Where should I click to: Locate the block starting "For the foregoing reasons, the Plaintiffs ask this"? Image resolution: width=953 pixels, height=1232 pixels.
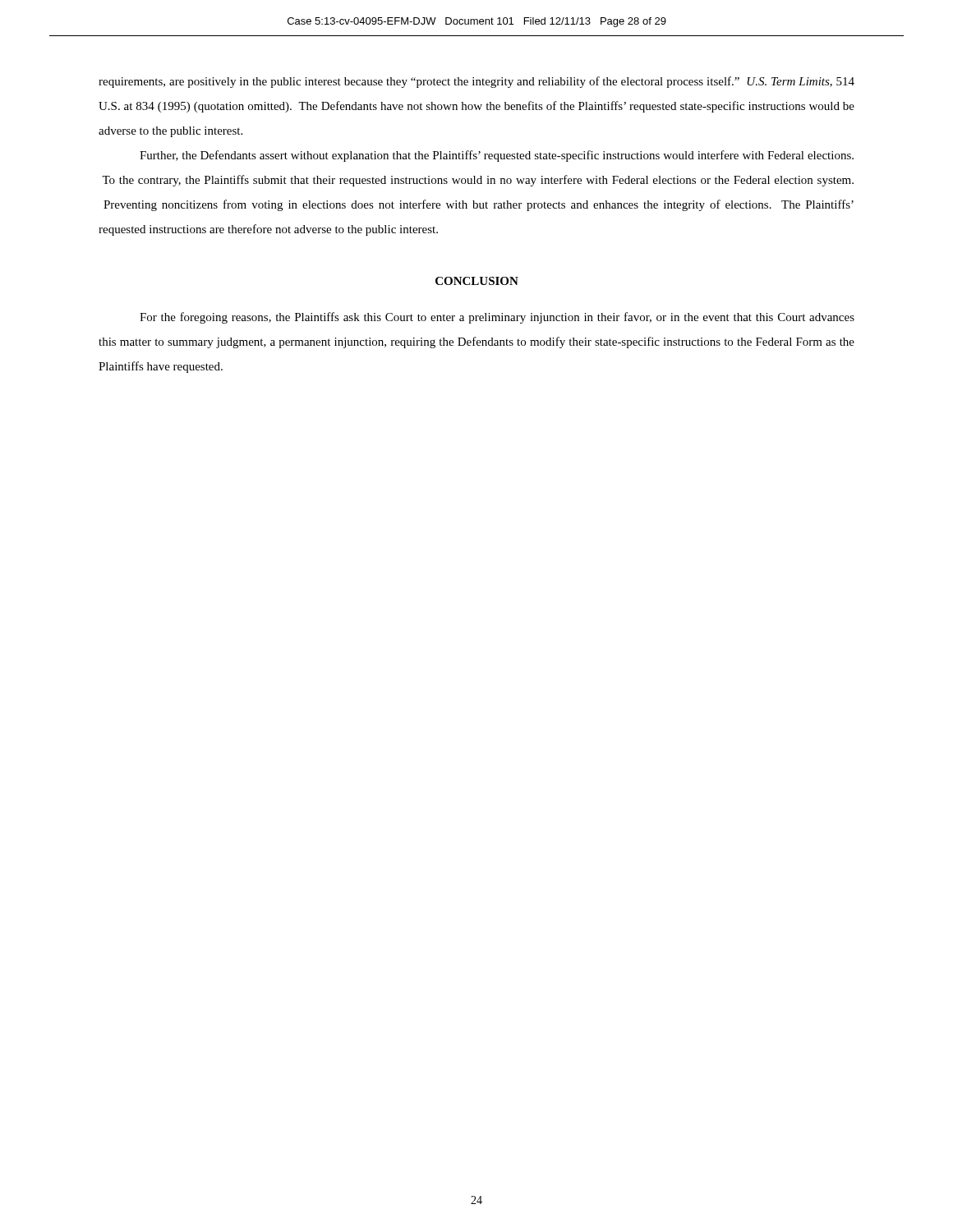(x=476, y=342)
